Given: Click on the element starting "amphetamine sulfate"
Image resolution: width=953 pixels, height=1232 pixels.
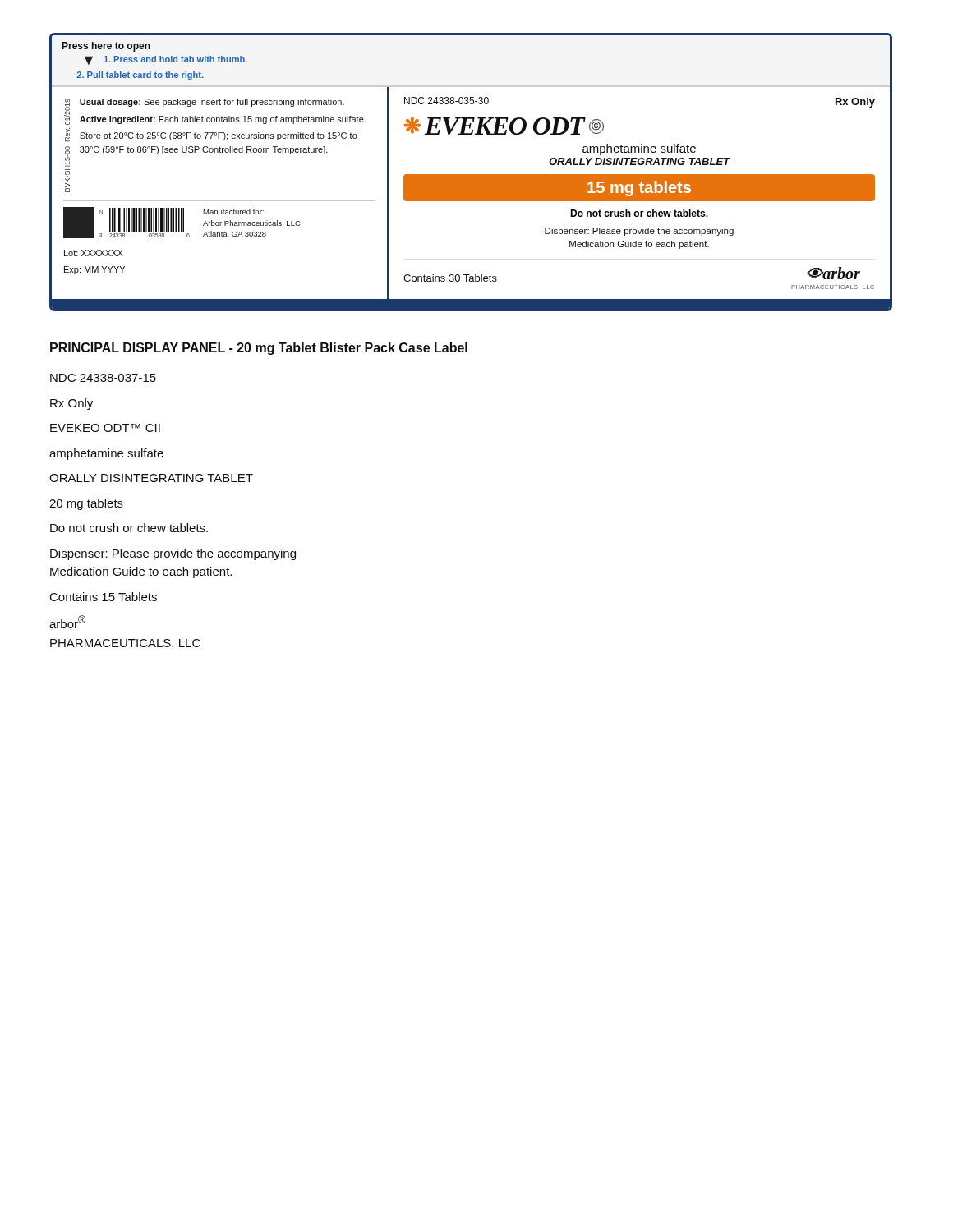Looking at the screenshot, I should tap(106, 453).
